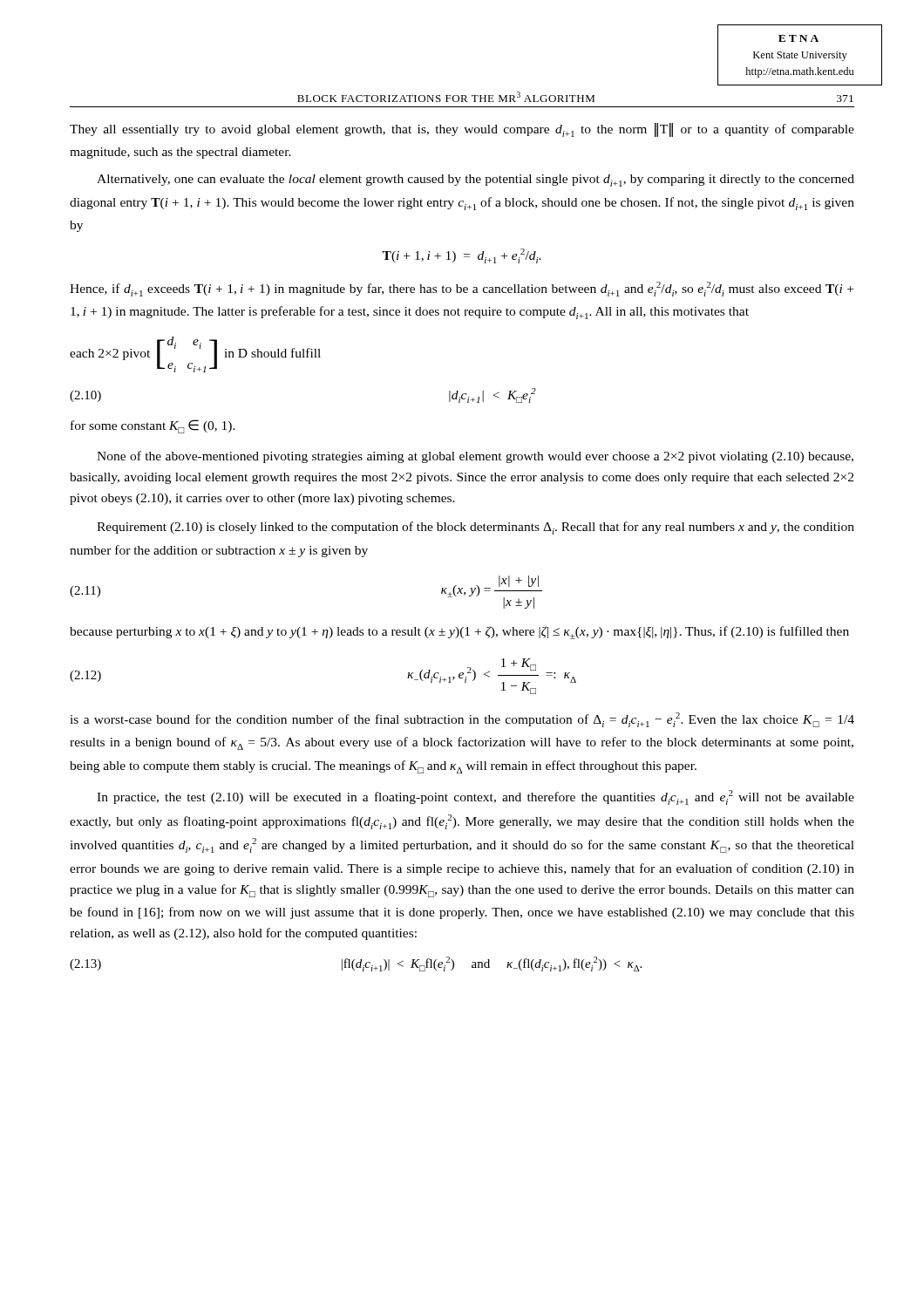Click on the text block that says "None of the"
The height and width of the screenshot is (1308, 924).
click(462, 477)
